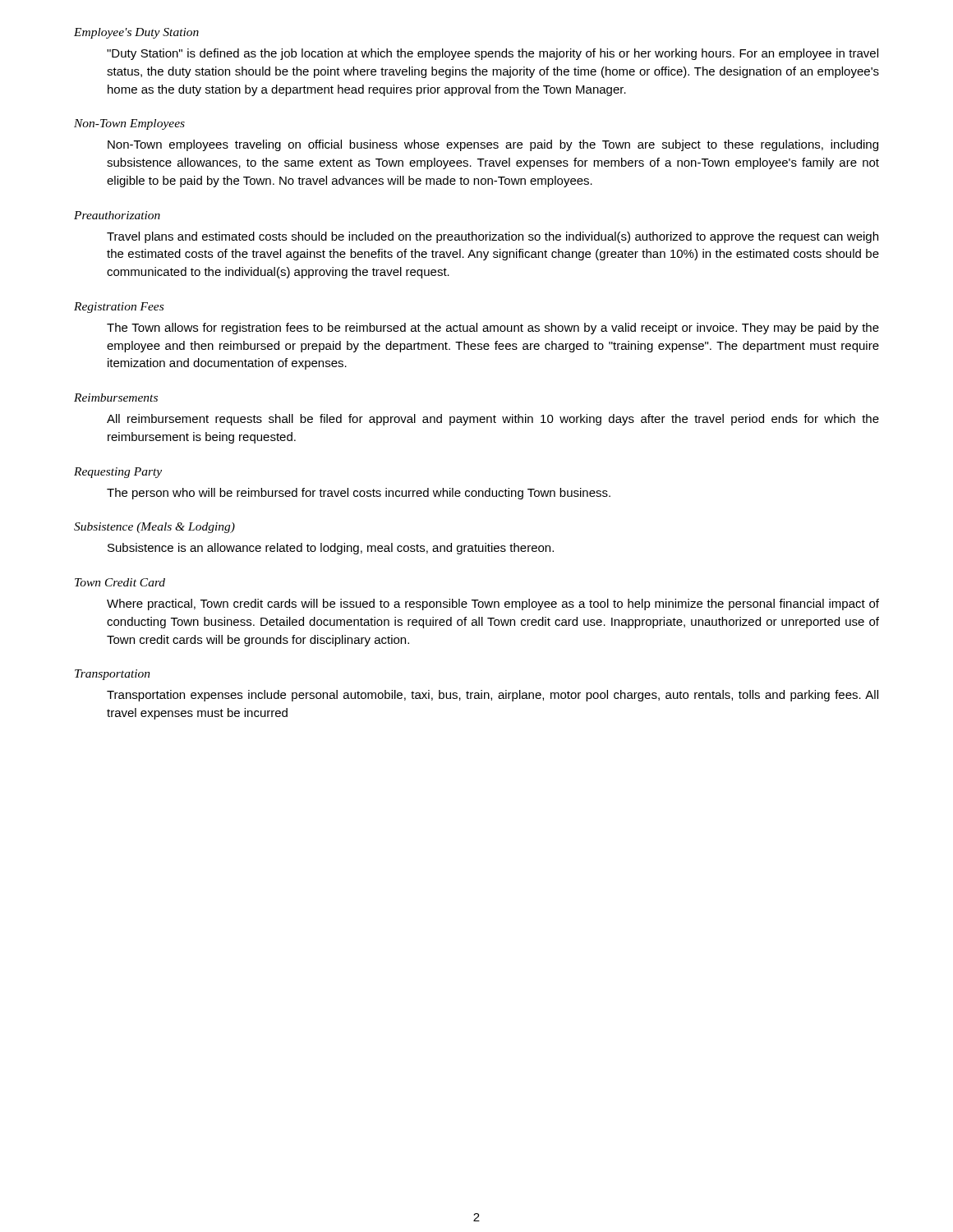Click on the section header that reads "Subsistence (Meals & Lodging)"
Image resolution: width=953 pixels, height=1232 pixels.
[x=154, y=526]
